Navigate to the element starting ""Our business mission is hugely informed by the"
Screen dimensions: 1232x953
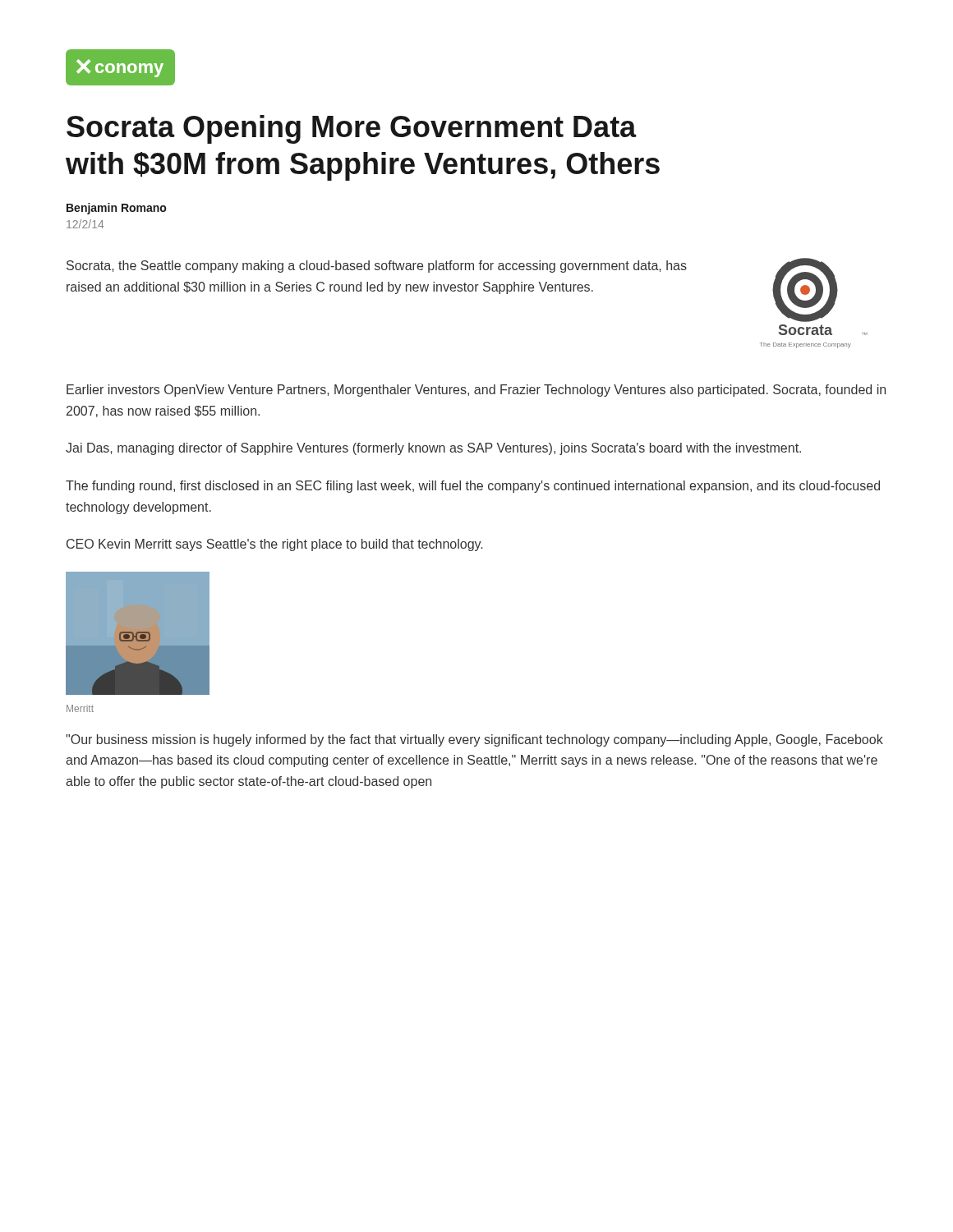coord(474,760)
